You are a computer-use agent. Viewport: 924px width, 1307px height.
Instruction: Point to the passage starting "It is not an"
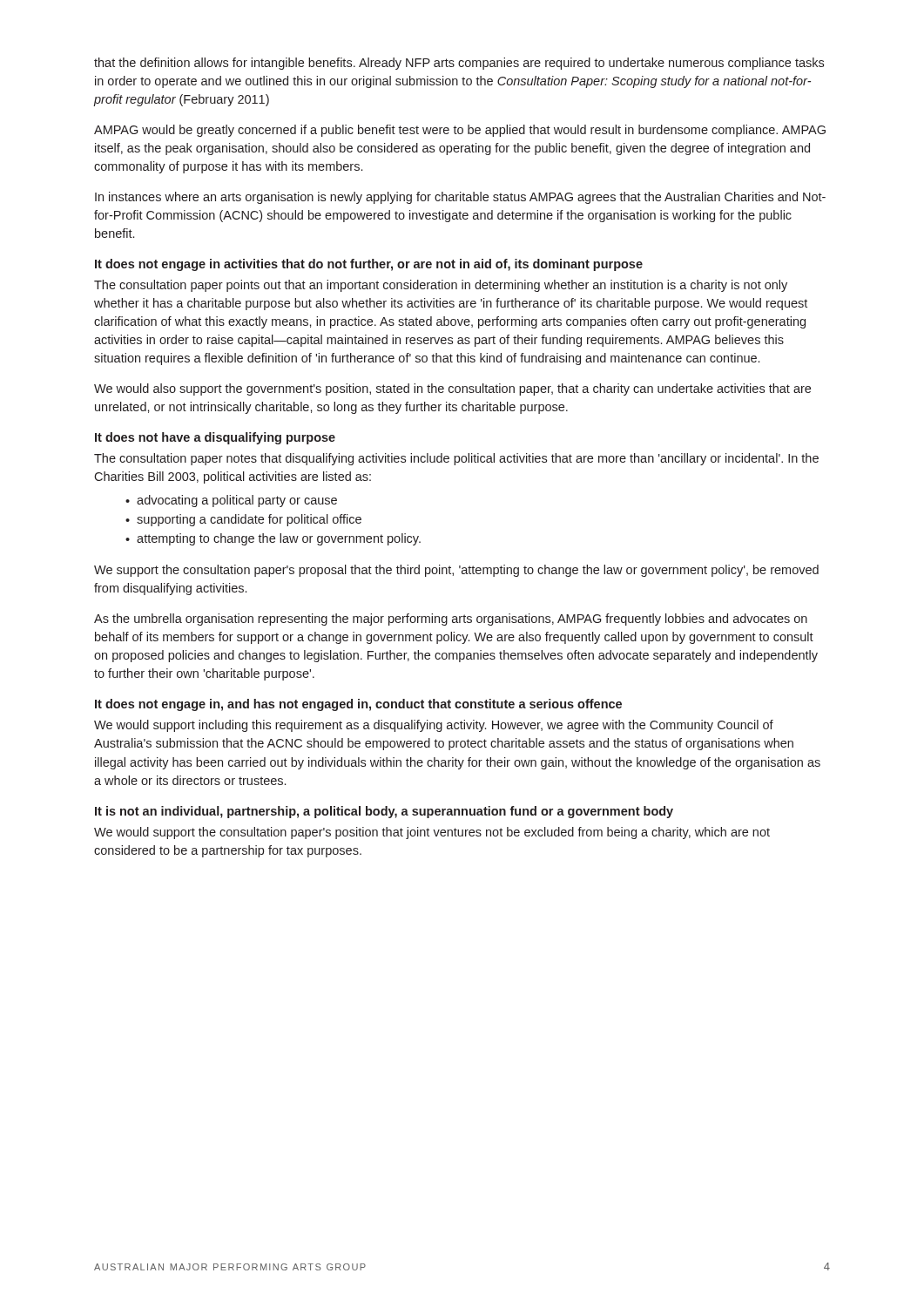384,811
